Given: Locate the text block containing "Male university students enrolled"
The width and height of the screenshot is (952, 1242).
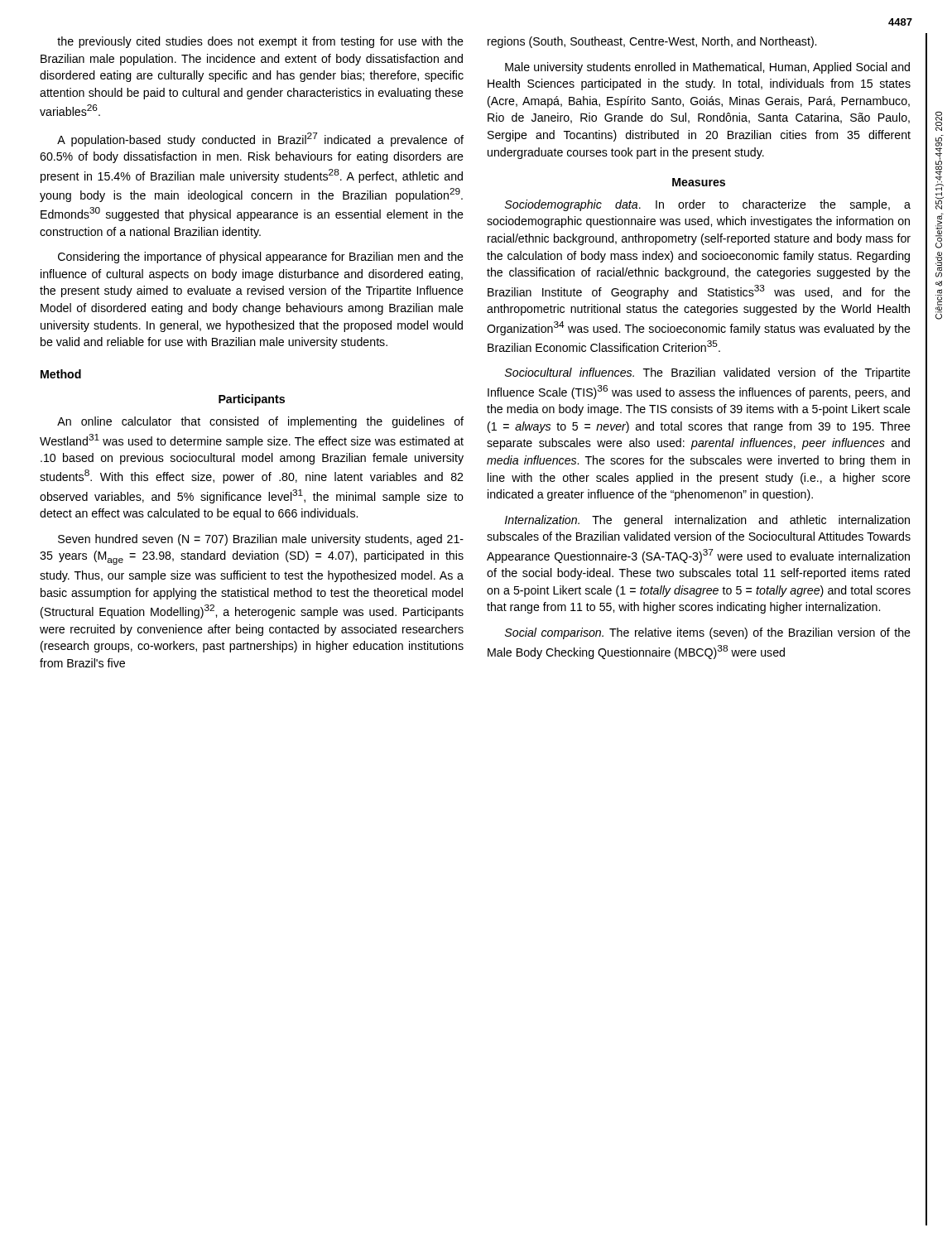Looking at the screenshot, I should click(x=699, y=110).
